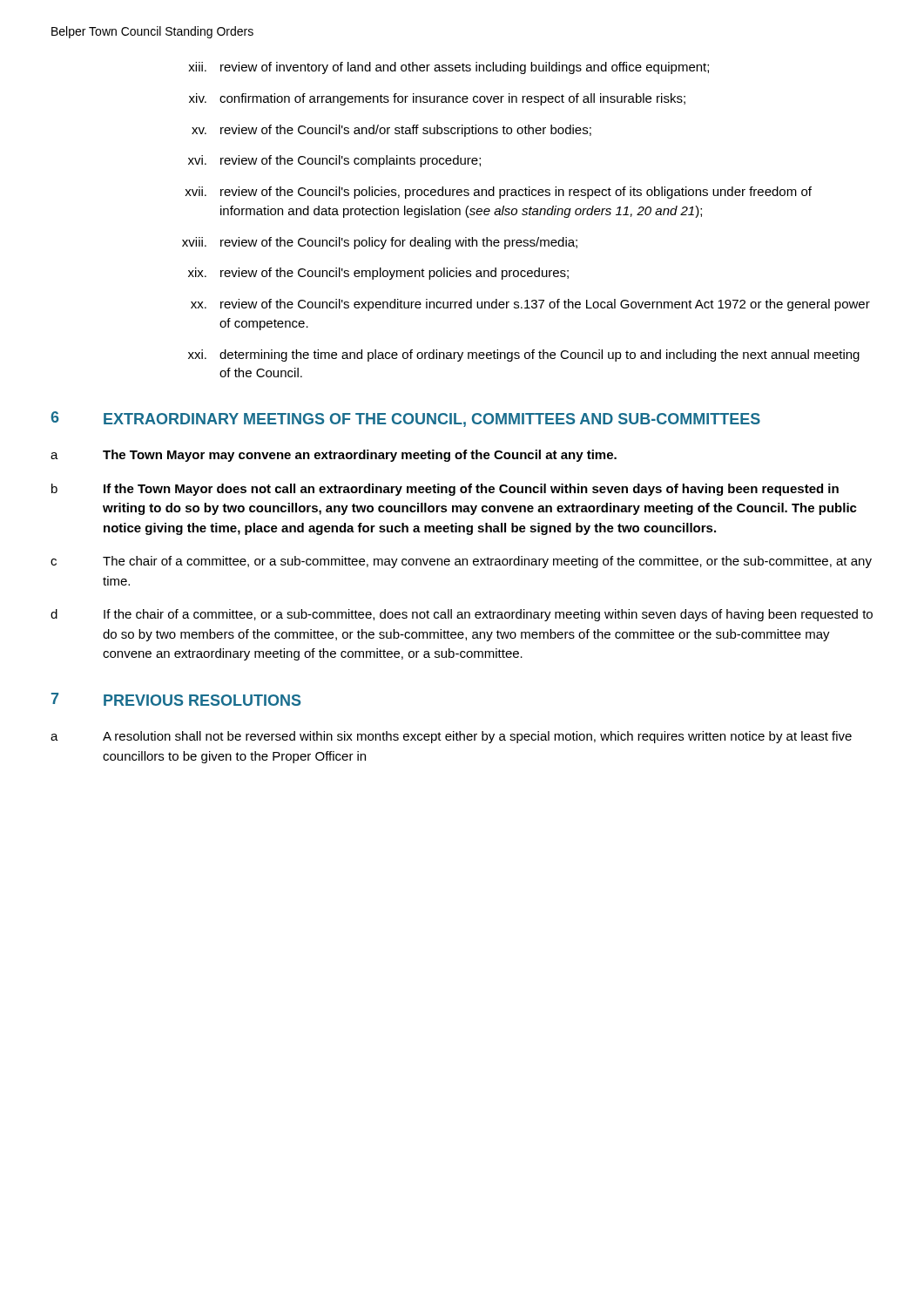924x1307 pixels.
Task: Click the passage that begins "xvii. review of the"
Action: tap(514, 201)
